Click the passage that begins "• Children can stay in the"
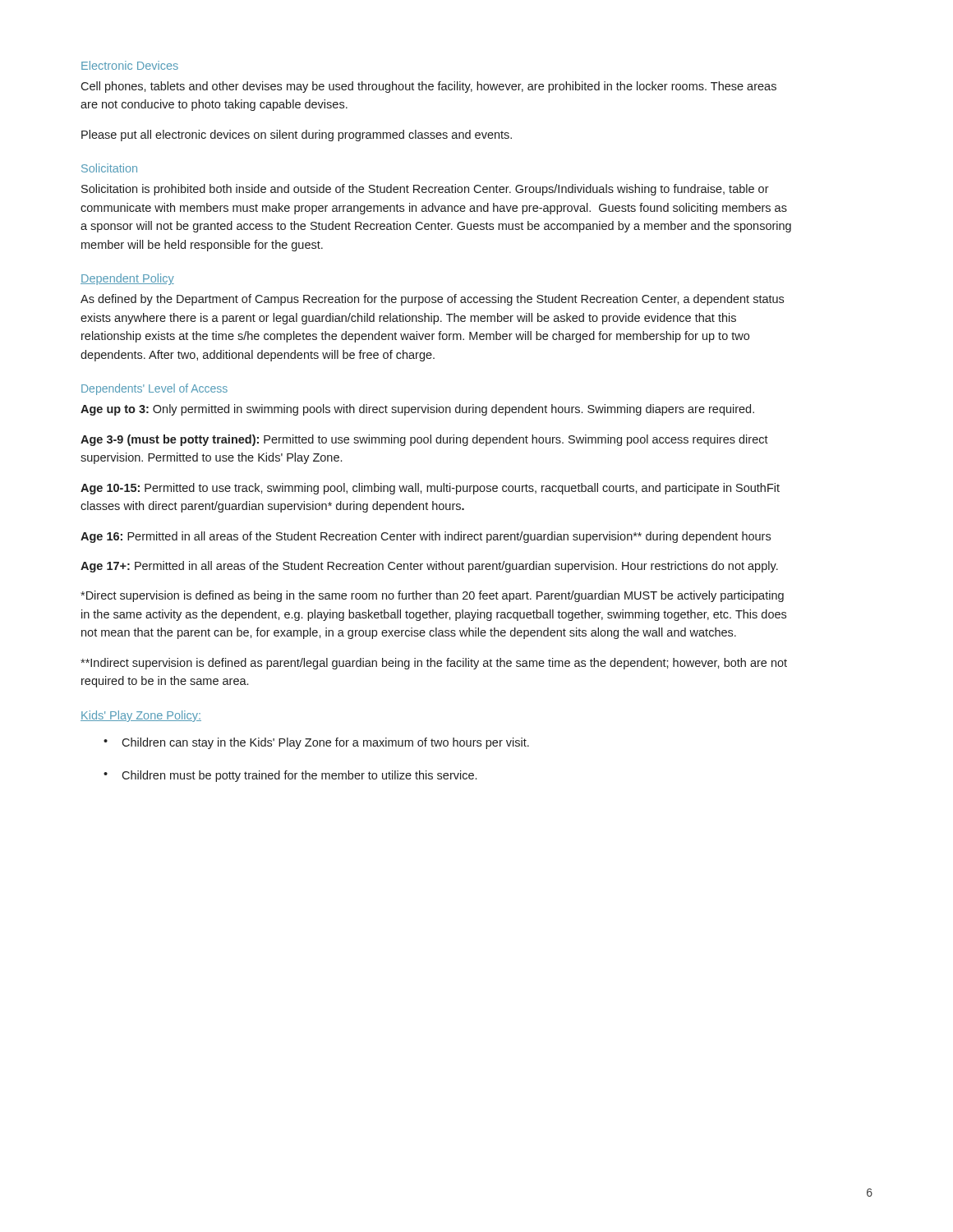The height and width of the screenshot is (1232, 953). pos(317,743)
